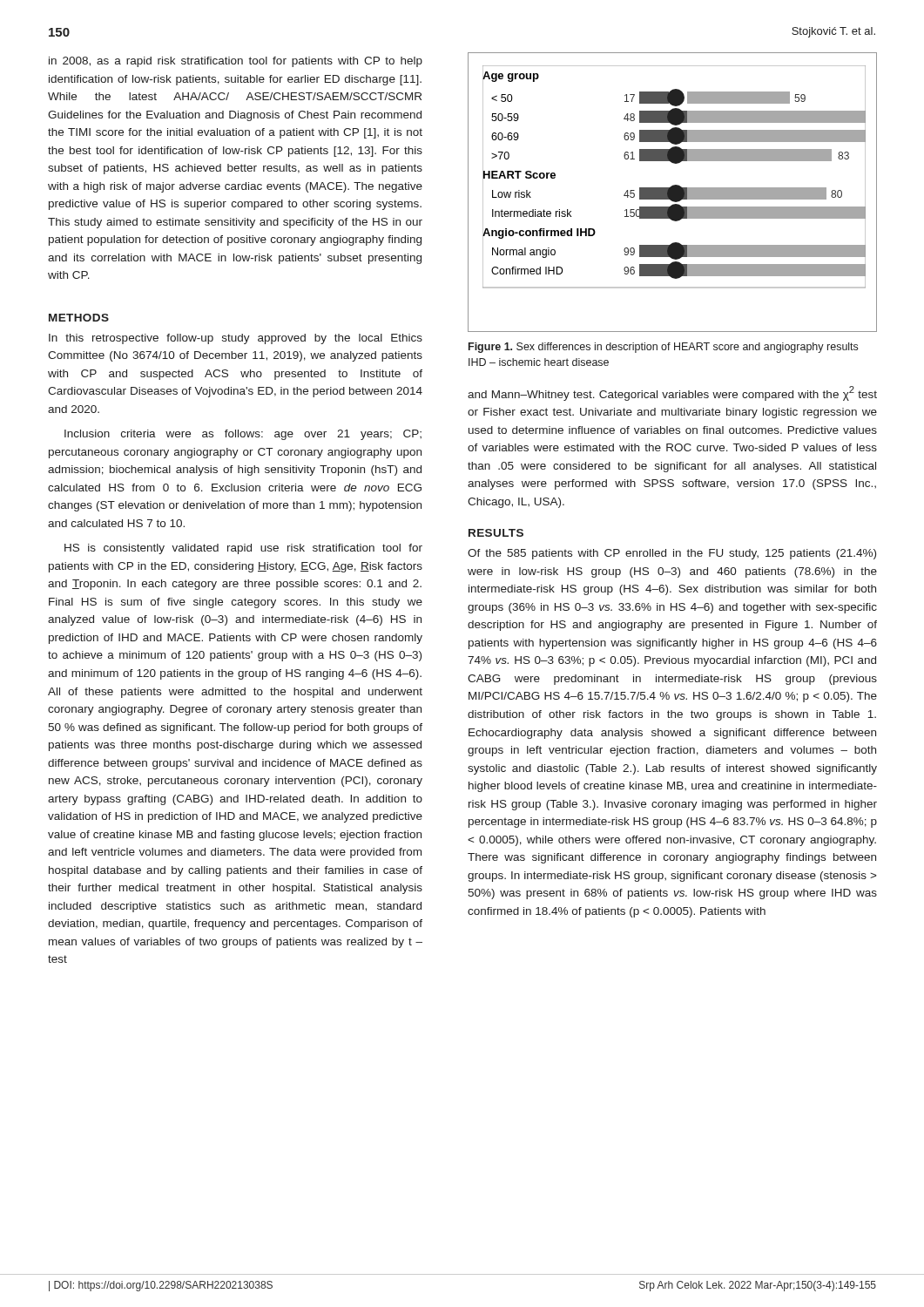
Task: Select the block starting "Figure 1. Sex differences in description of"
Action: [663, 355]
